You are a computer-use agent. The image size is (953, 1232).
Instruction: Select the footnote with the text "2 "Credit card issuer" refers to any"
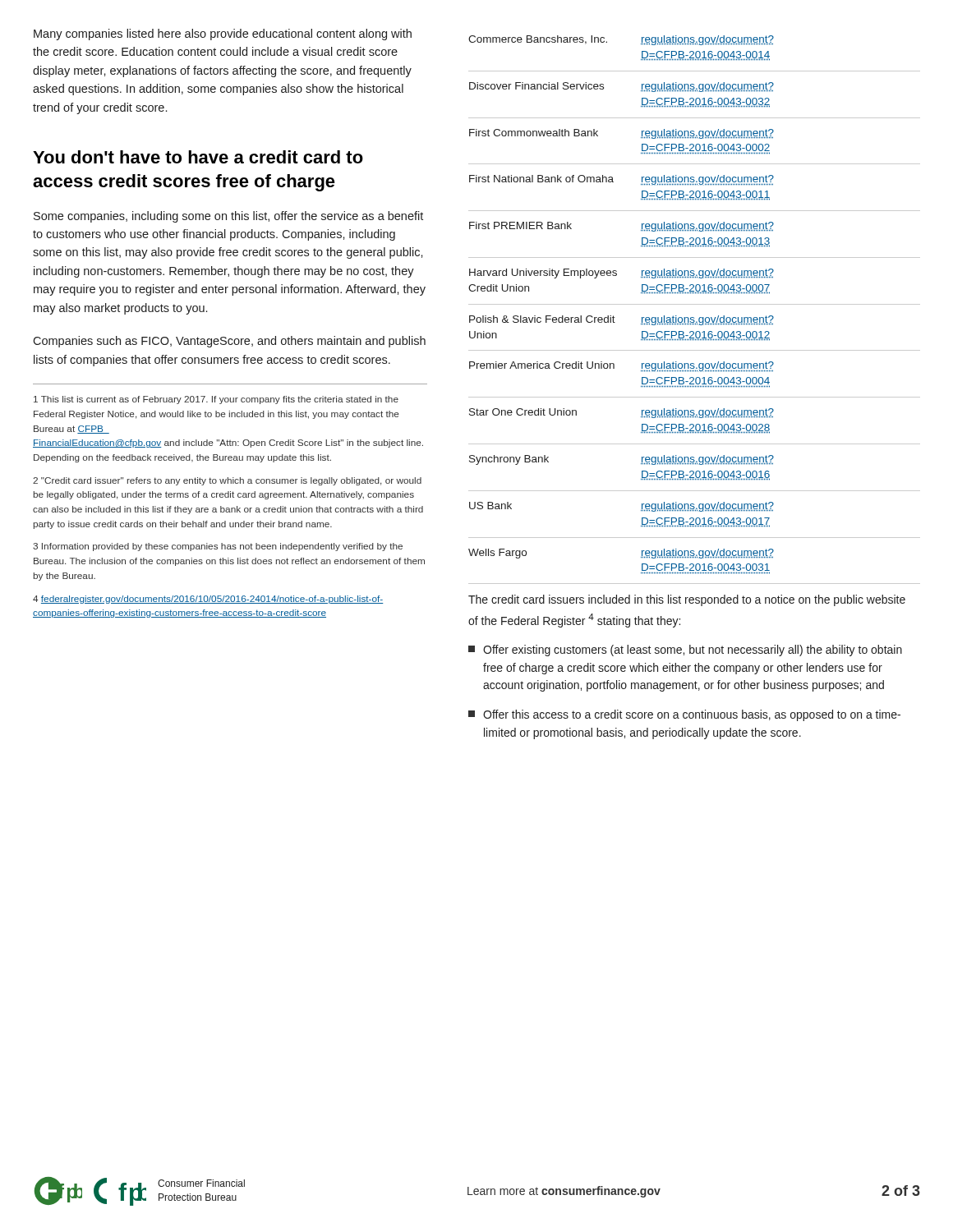228,502
